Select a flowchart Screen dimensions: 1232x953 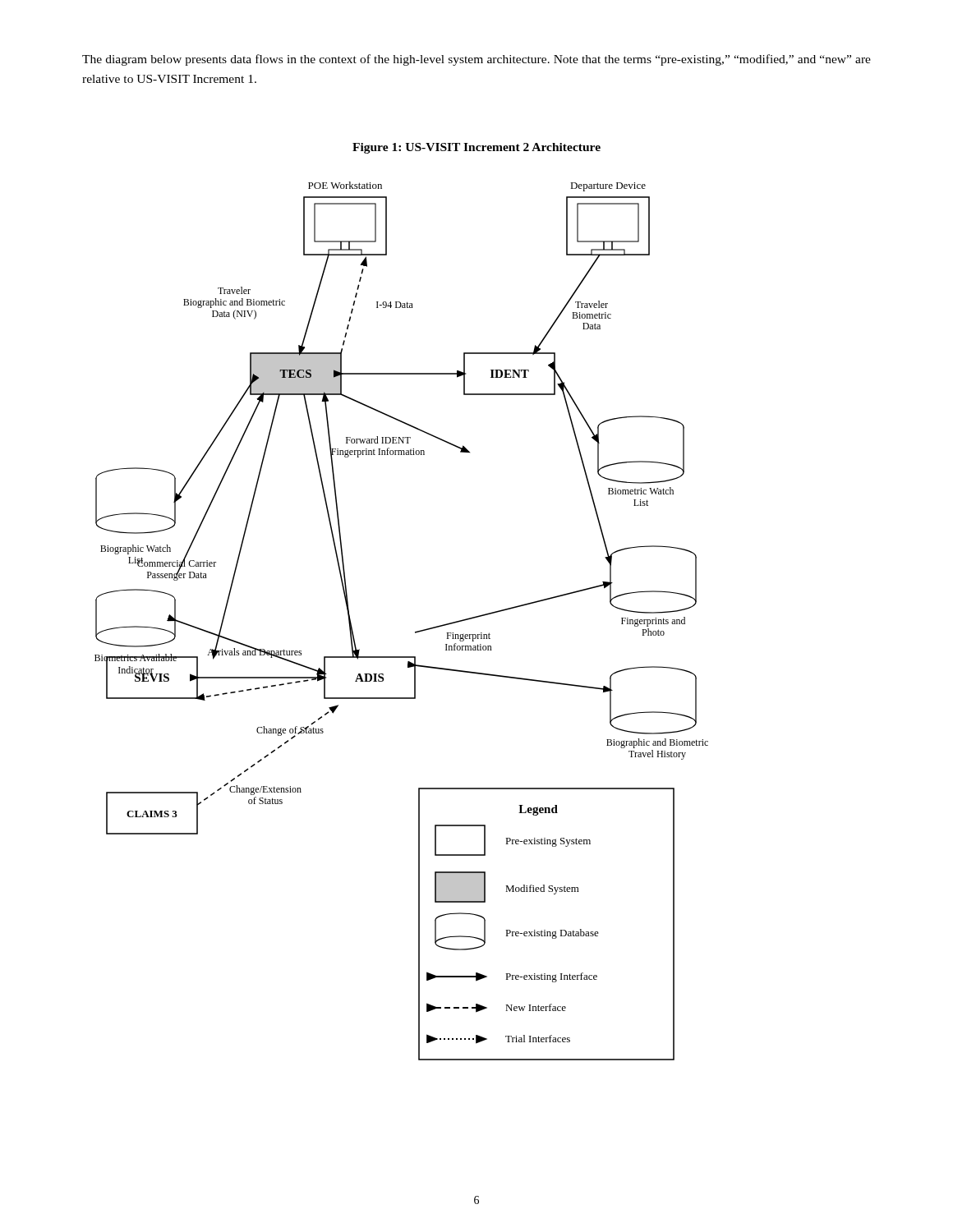476,667
